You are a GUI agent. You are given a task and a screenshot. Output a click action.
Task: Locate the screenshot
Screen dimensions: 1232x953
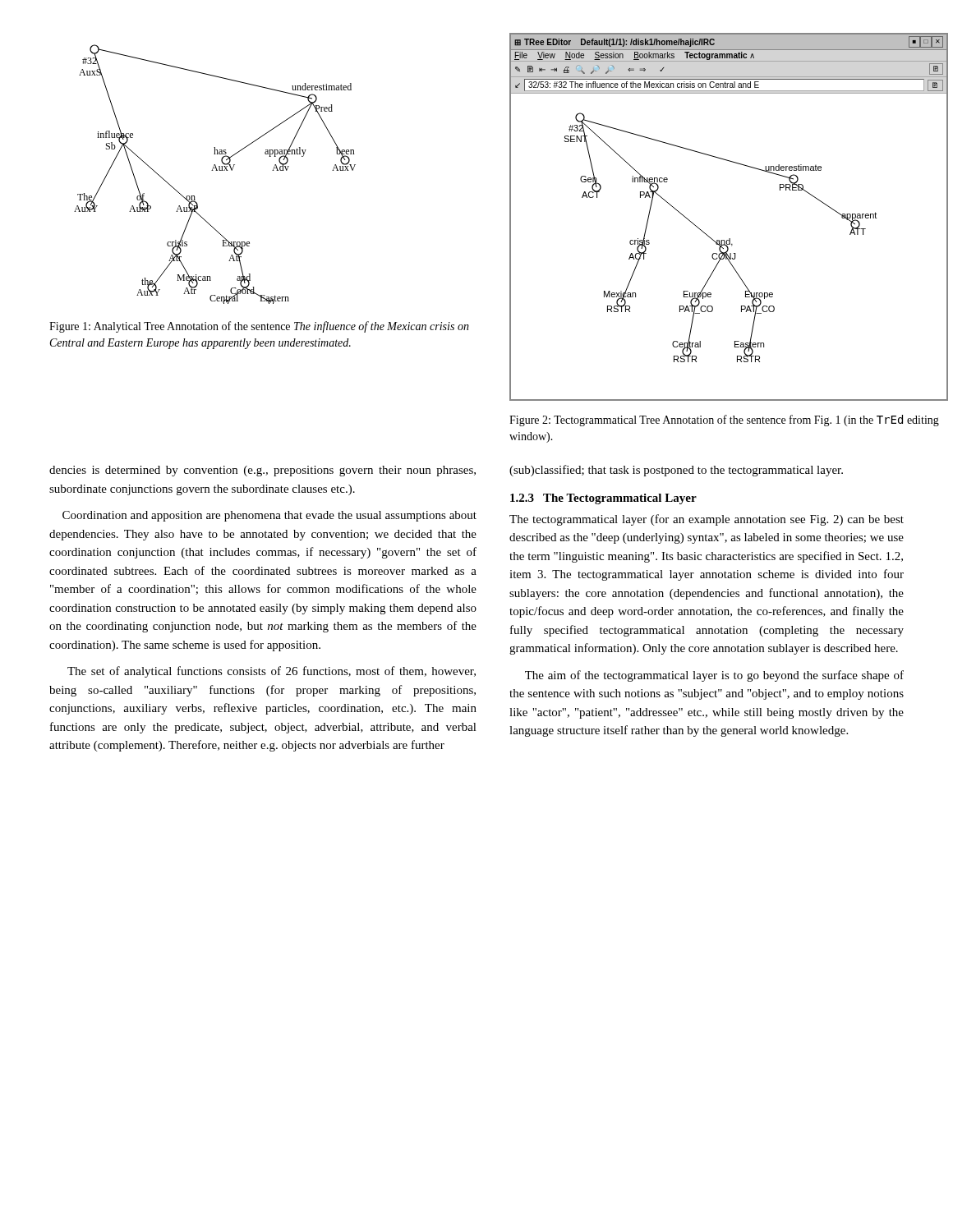[x=729, y=217]
